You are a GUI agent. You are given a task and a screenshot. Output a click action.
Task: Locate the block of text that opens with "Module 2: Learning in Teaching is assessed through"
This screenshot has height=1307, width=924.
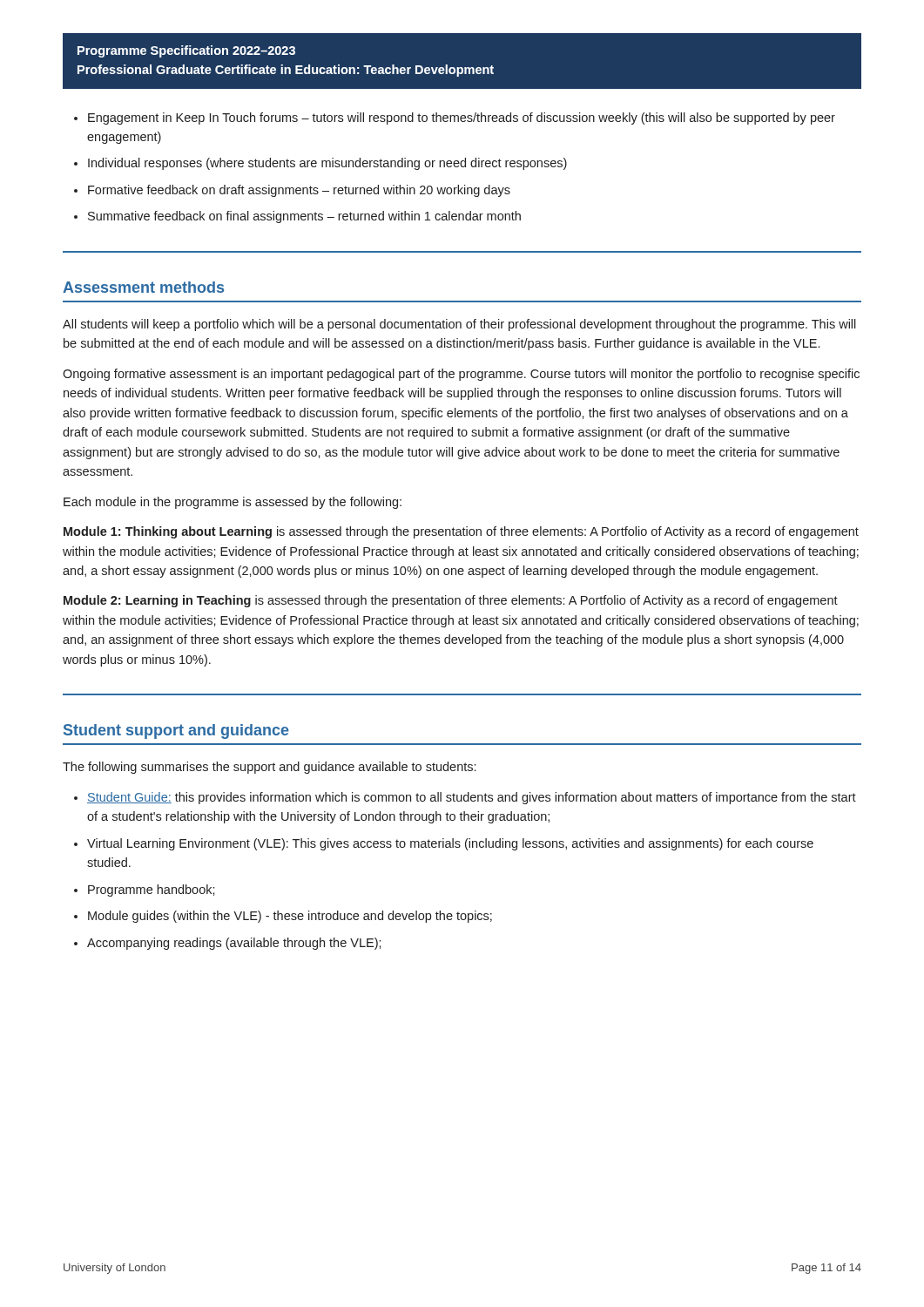pyautogui.click(x=461, y=630)
